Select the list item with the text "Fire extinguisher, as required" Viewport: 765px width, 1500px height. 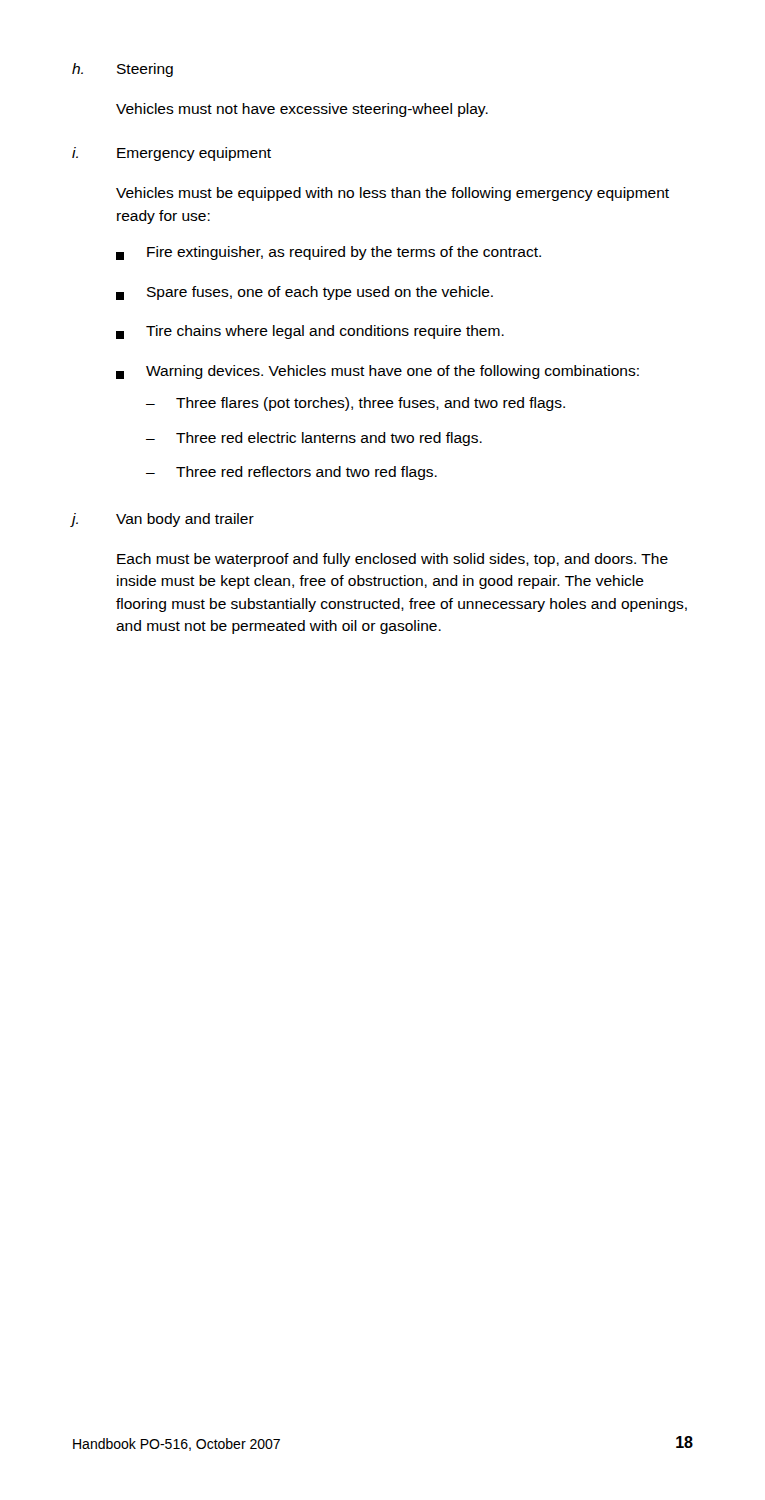pyautogui.click(x=404, y=254)
